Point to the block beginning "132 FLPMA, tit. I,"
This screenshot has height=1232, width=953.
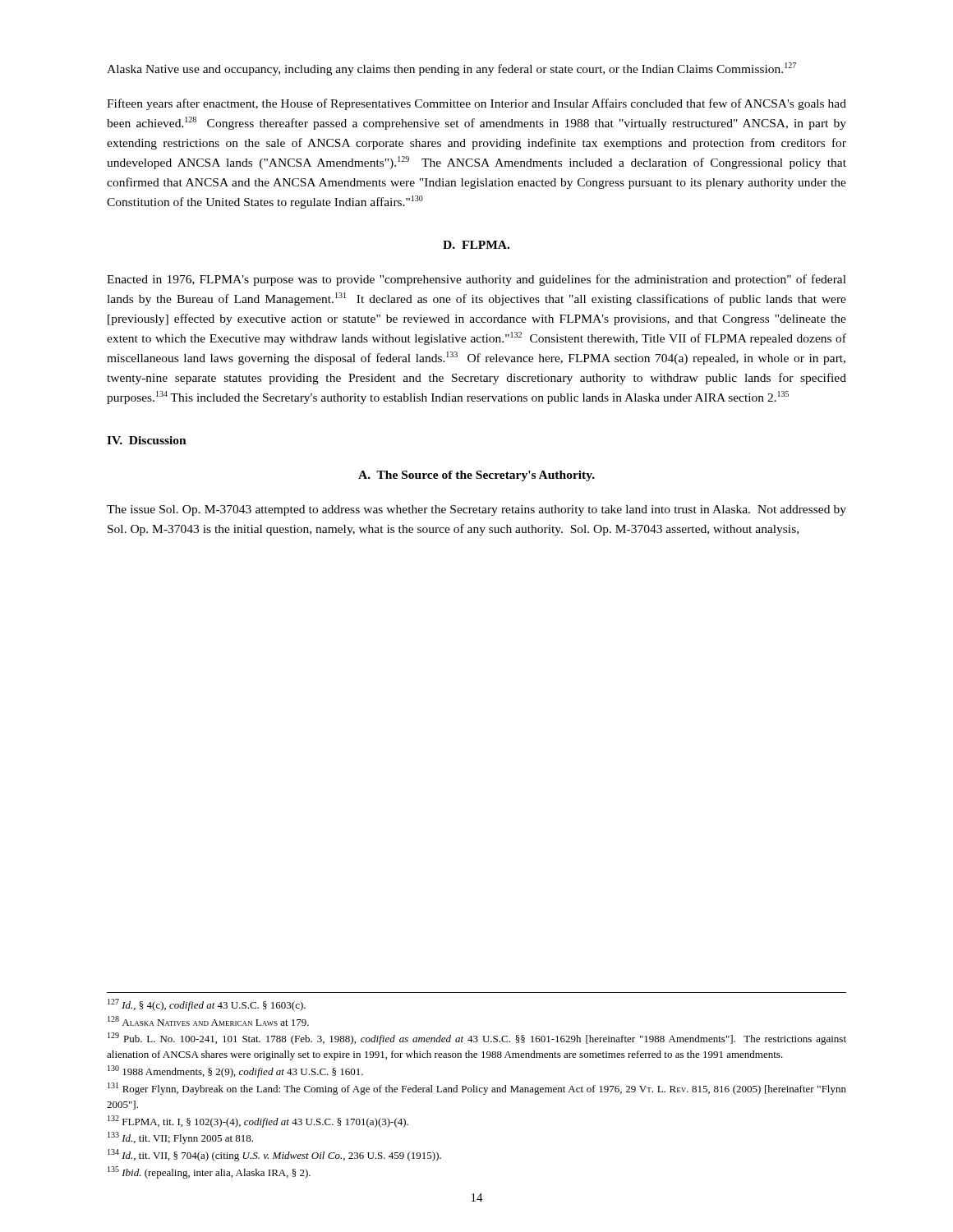(258, 1121)
